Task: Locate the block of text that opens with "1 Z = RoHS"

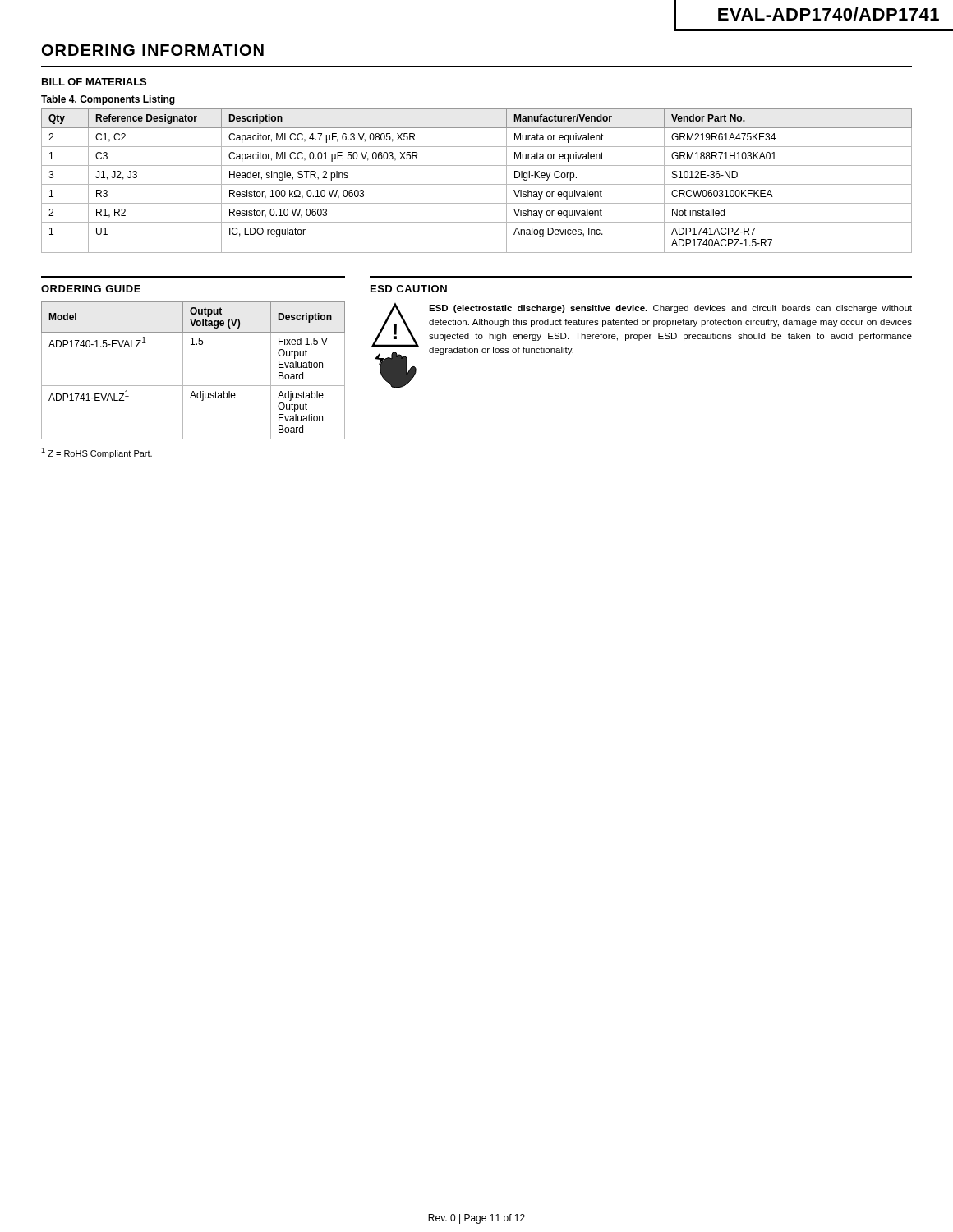Action: [x=97, y=452]
